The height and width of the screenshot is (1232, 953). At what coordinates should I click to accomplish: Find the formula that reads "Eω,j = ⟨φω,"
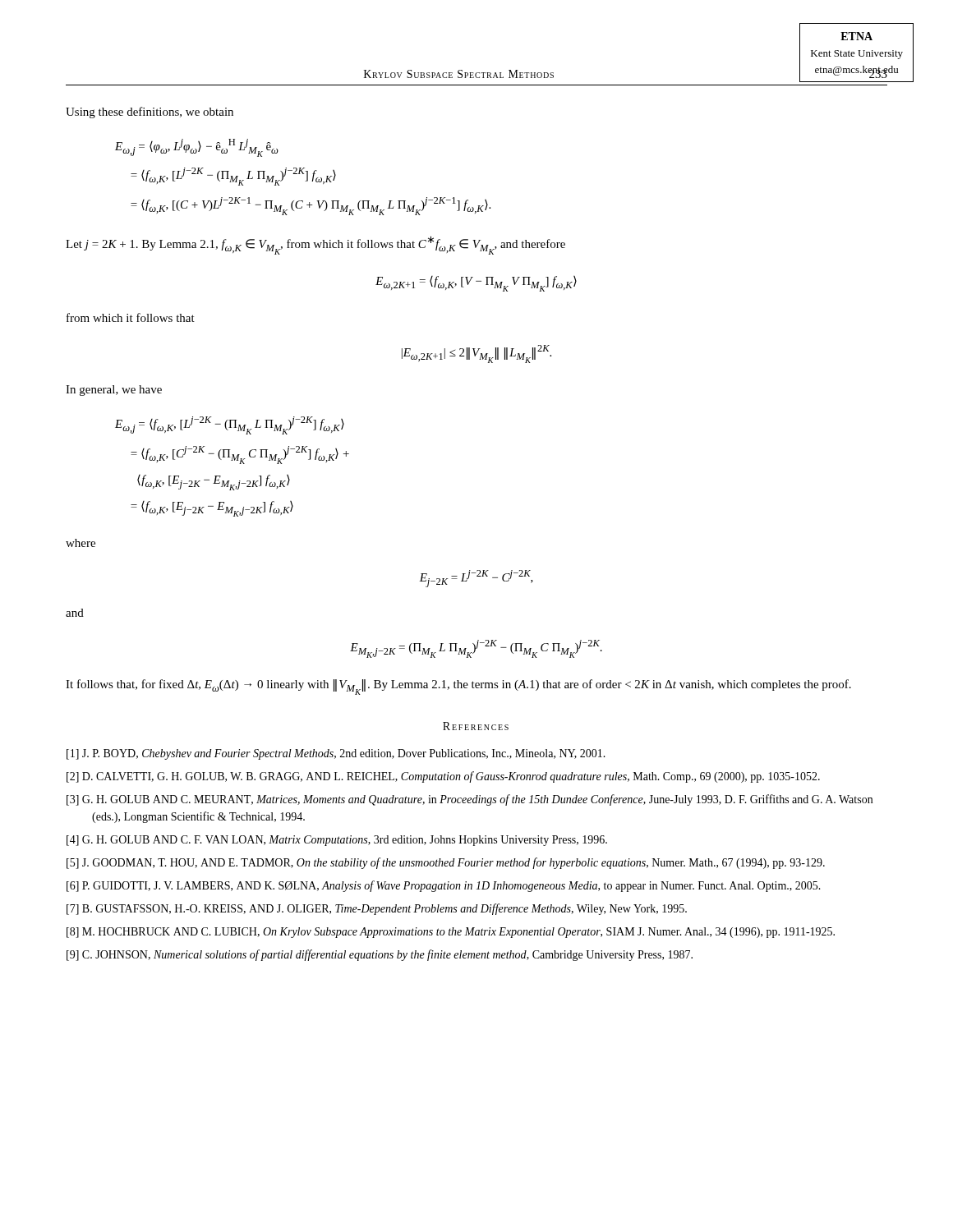click(x=303, y=176)
